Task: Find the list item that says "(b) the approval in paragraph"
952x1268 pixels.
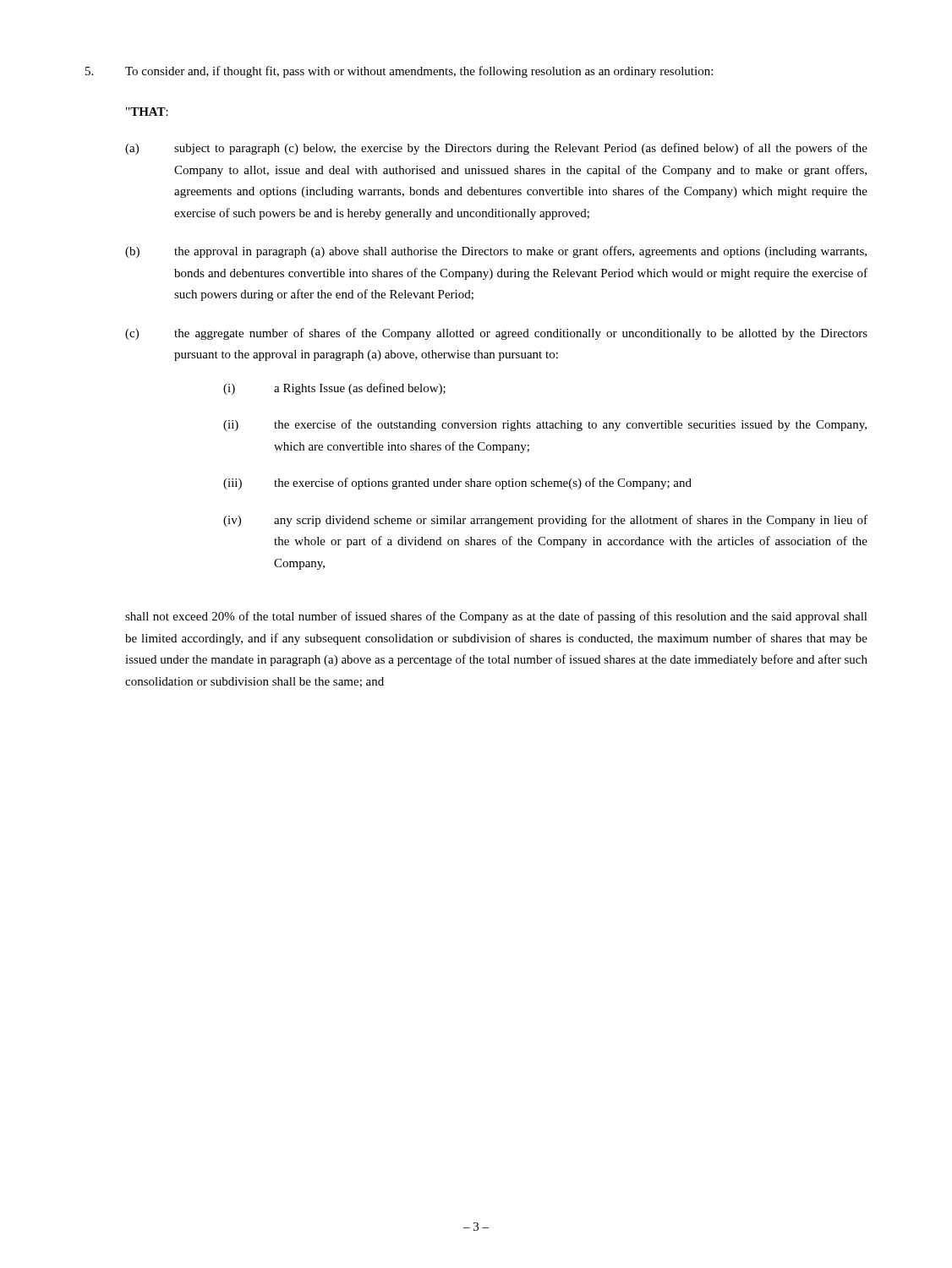Action: tap(496, 273)
